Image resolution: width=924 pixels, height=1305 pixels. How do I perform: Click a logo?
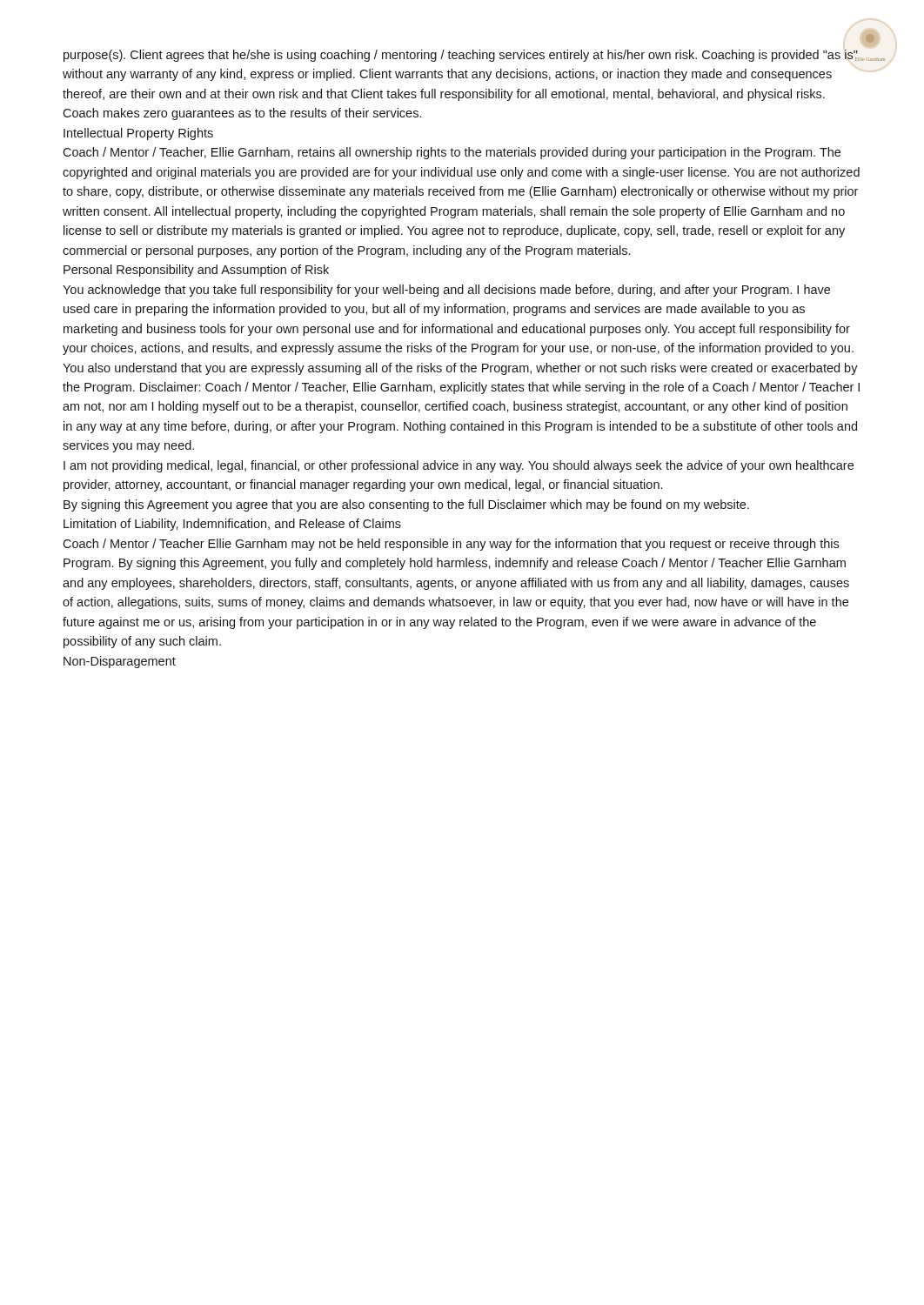[x=870, y=45]
